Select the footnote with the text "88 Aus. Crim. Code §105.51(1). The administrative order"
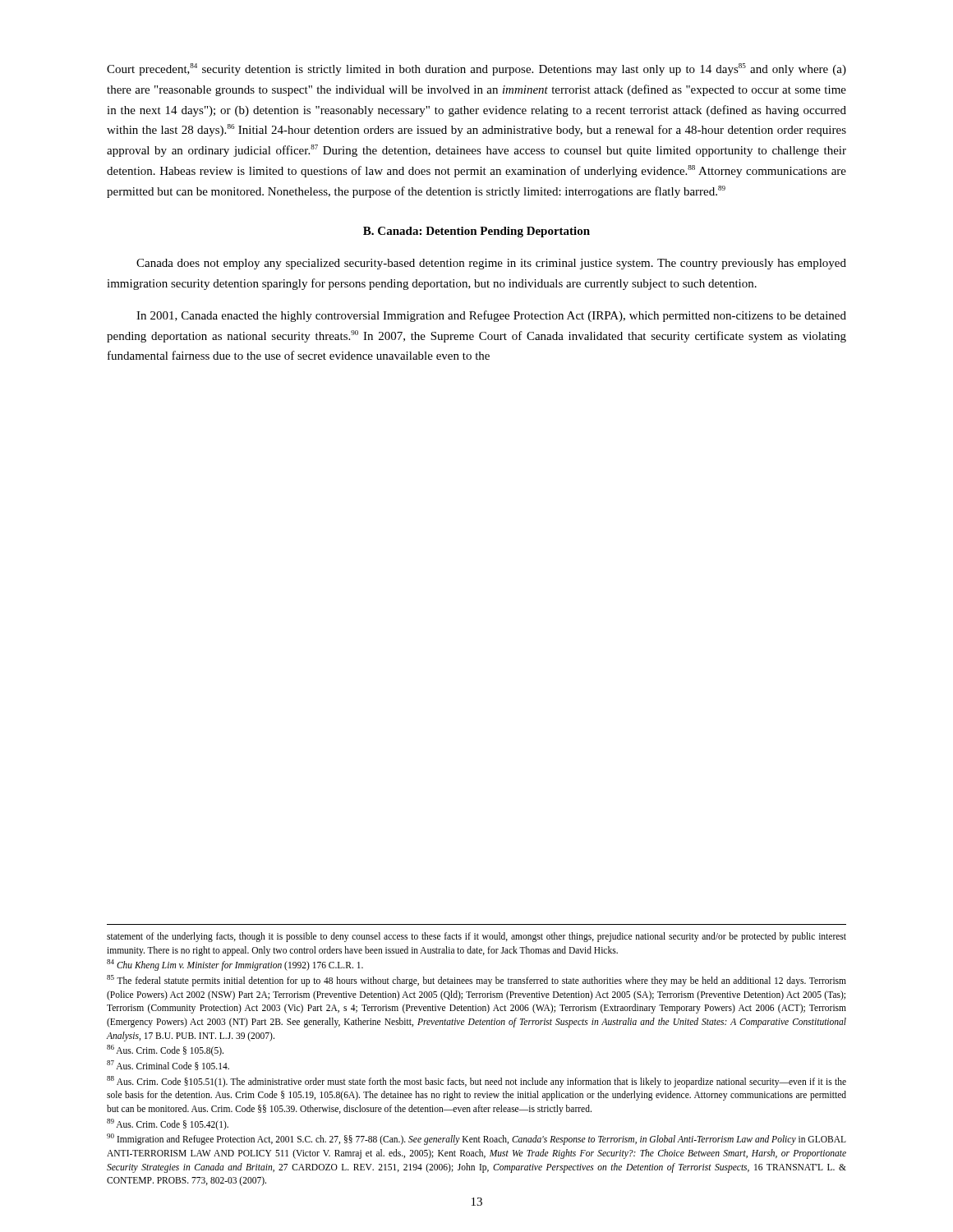The height and width of the screenshot is (1232, 953). click(476, 1094)
